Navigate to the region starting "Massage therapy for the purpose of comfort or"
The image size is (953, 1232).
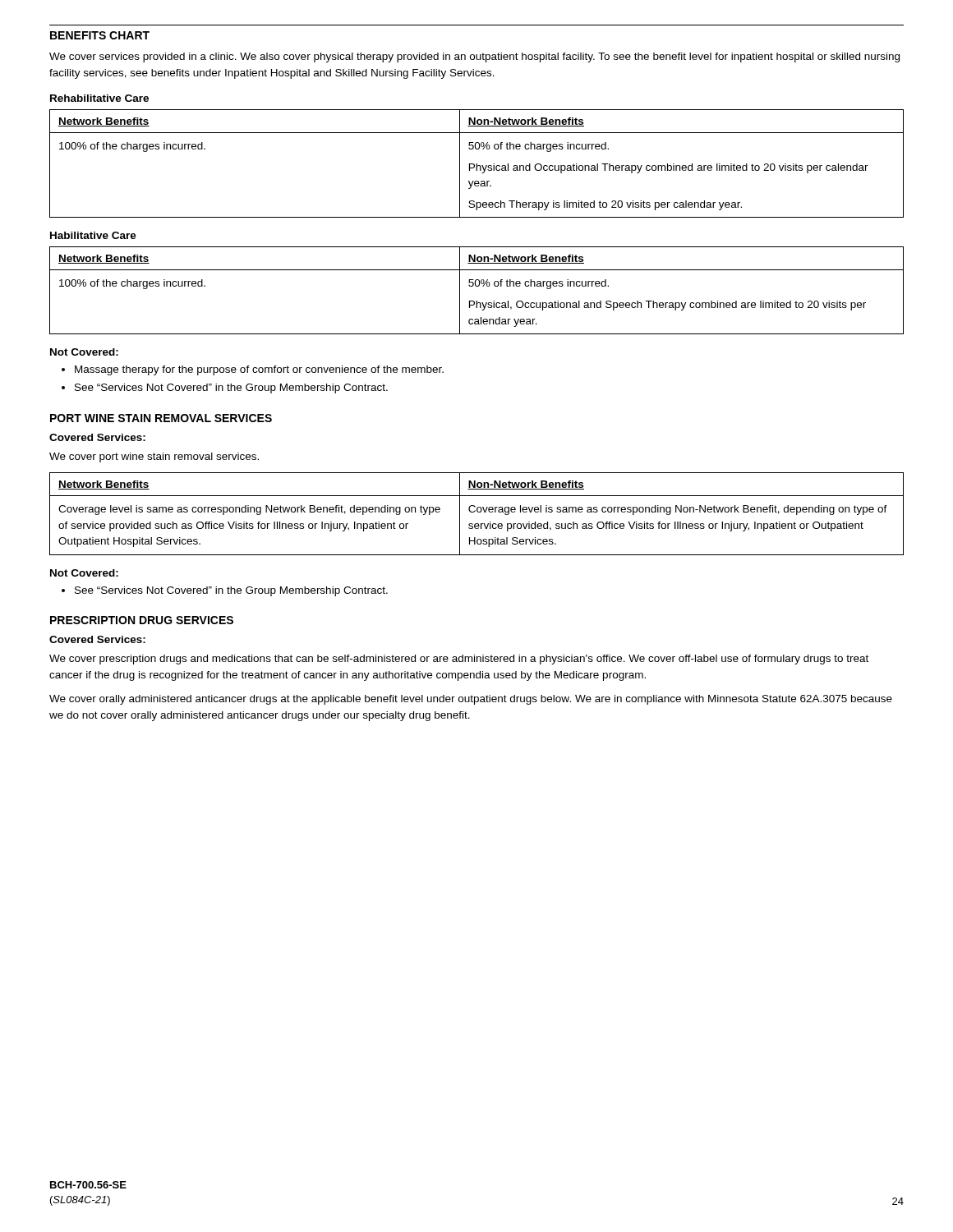click(x=259, y=369)
